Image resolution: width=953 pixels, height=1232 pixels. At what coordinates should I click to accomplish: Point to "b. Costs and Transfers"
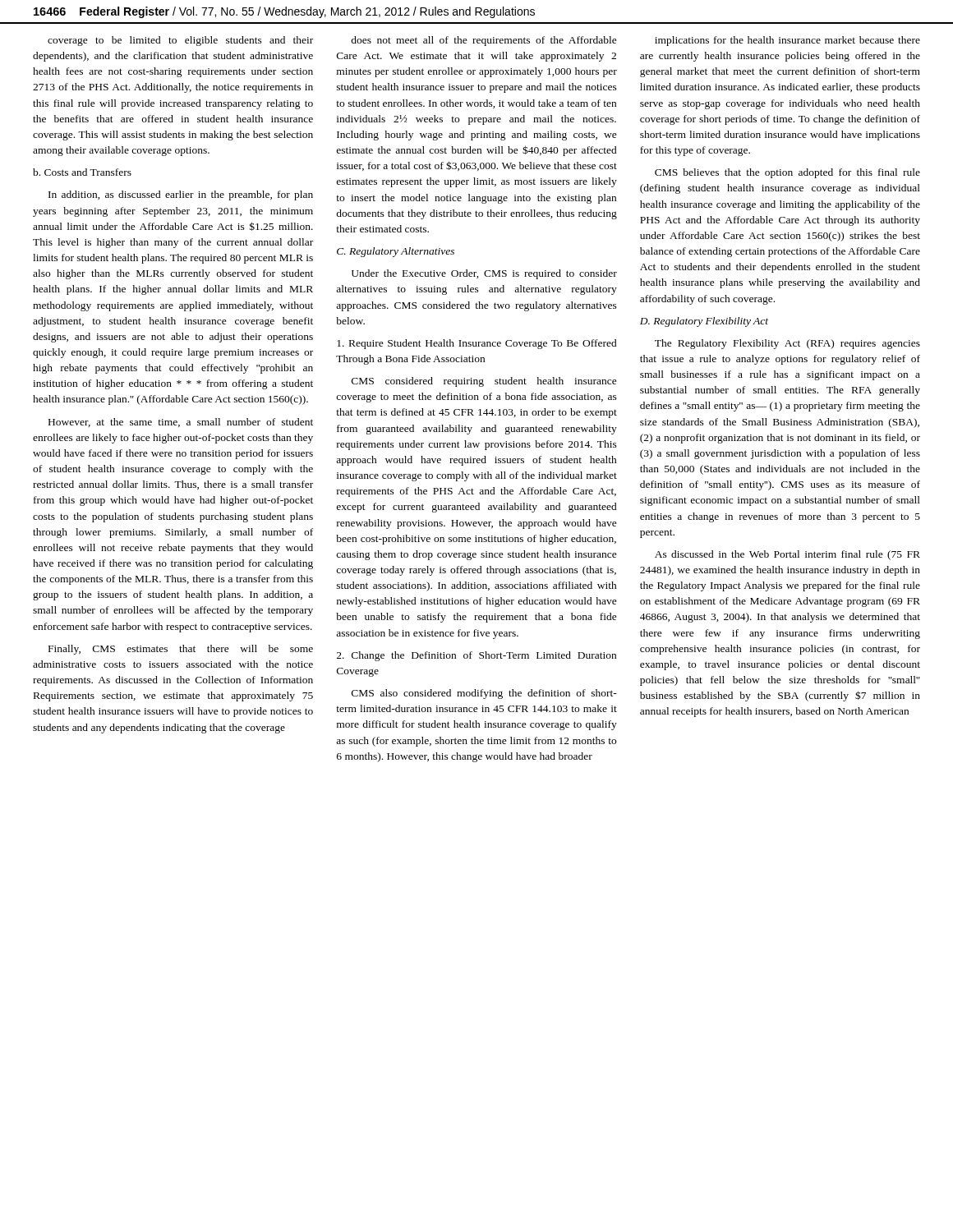point(82,172)
